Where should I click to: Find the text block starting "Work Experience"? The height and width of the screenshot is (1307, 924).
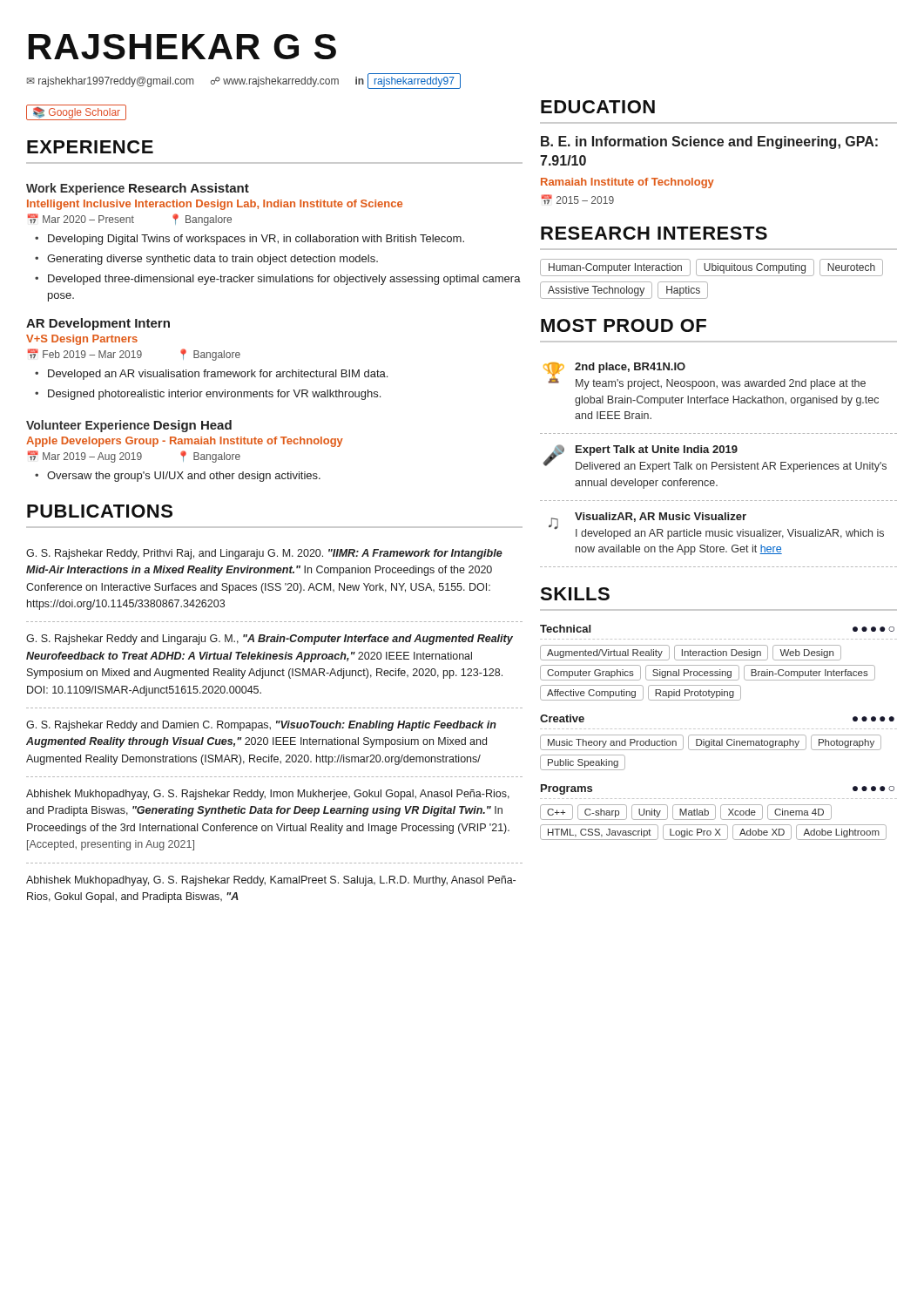point(75,188)
